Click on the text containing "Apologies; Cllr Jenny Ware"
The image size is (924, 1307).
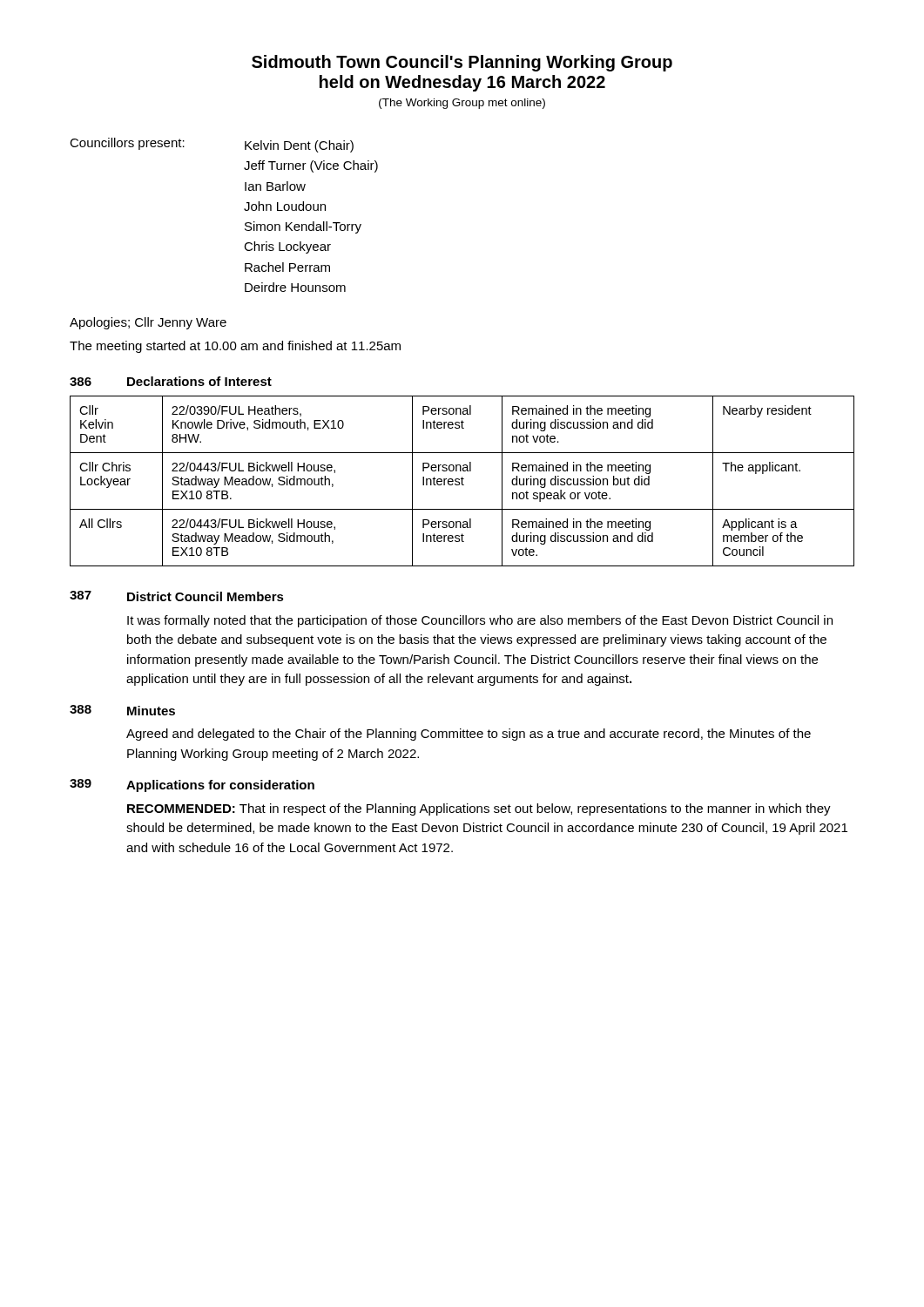(x=148, y=322)
